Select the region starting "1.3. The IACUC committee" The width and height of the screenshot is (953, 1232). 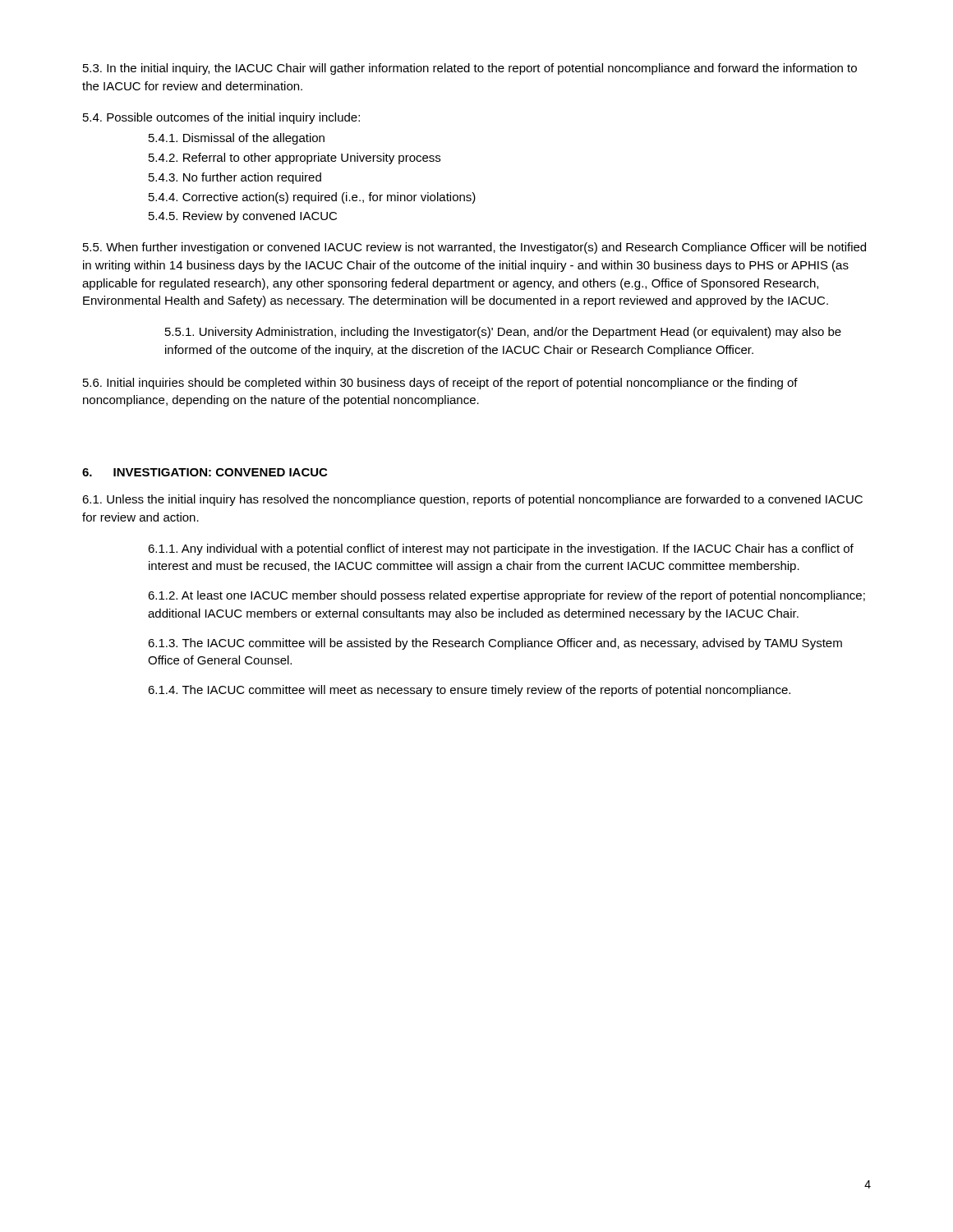(495, 651)
